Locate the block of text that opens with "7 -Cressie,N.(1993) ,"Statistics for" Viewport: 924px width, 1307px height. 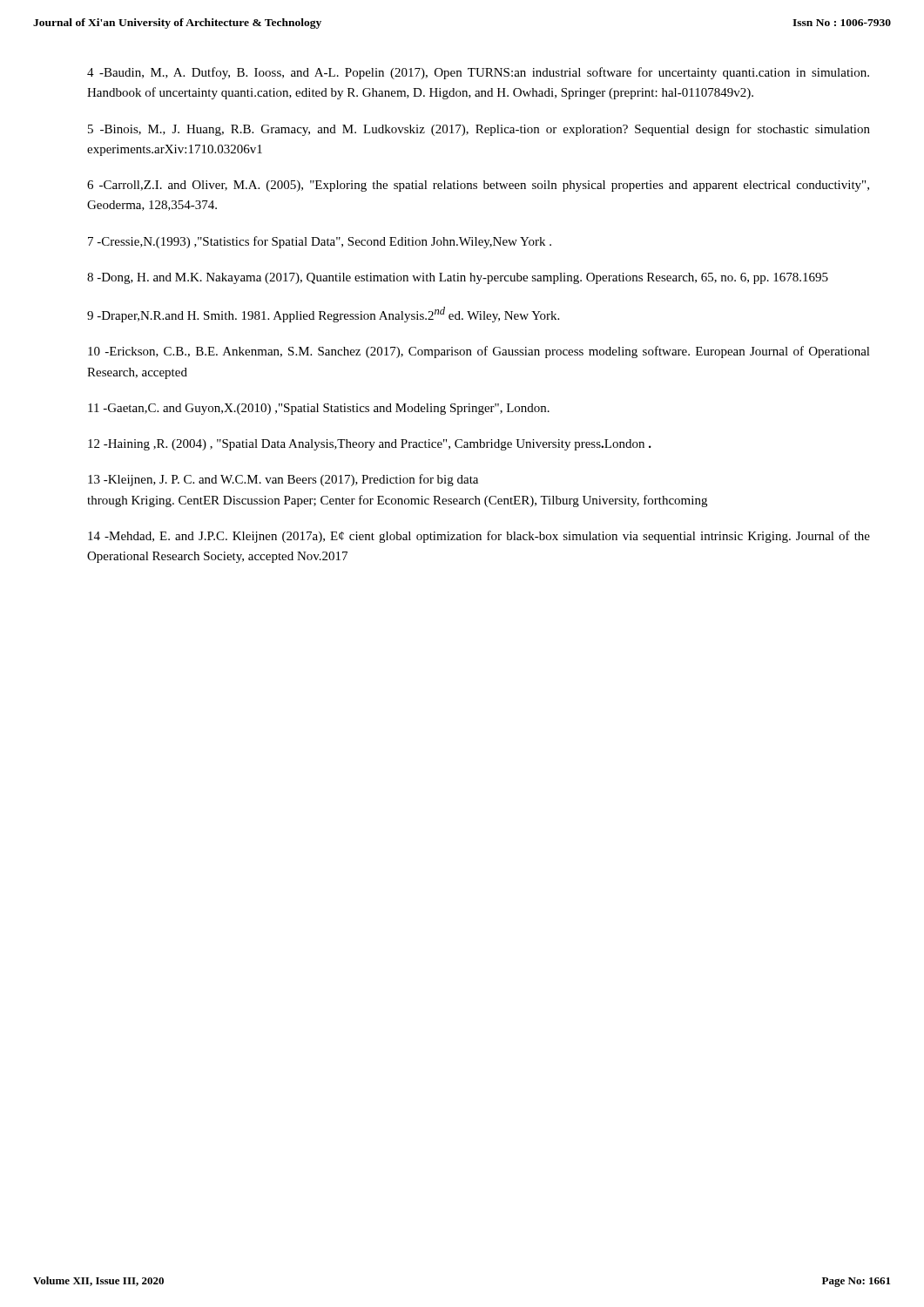[x=320, y=241]
